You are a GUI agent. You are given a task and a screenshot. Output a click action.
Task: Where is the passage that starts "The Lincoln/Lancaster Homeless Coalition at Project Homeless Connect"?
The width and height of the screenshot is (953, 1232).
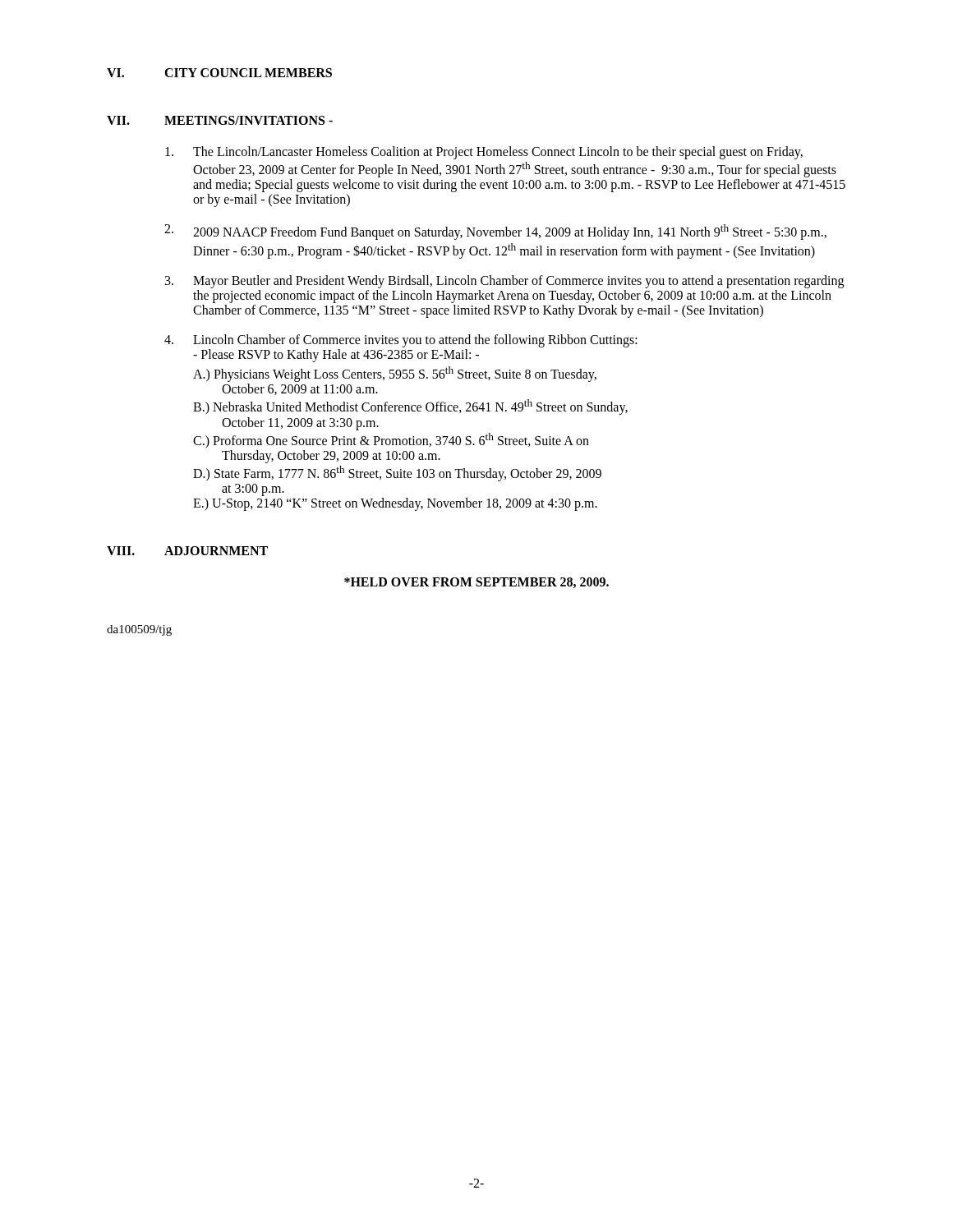tap(505, 176)
